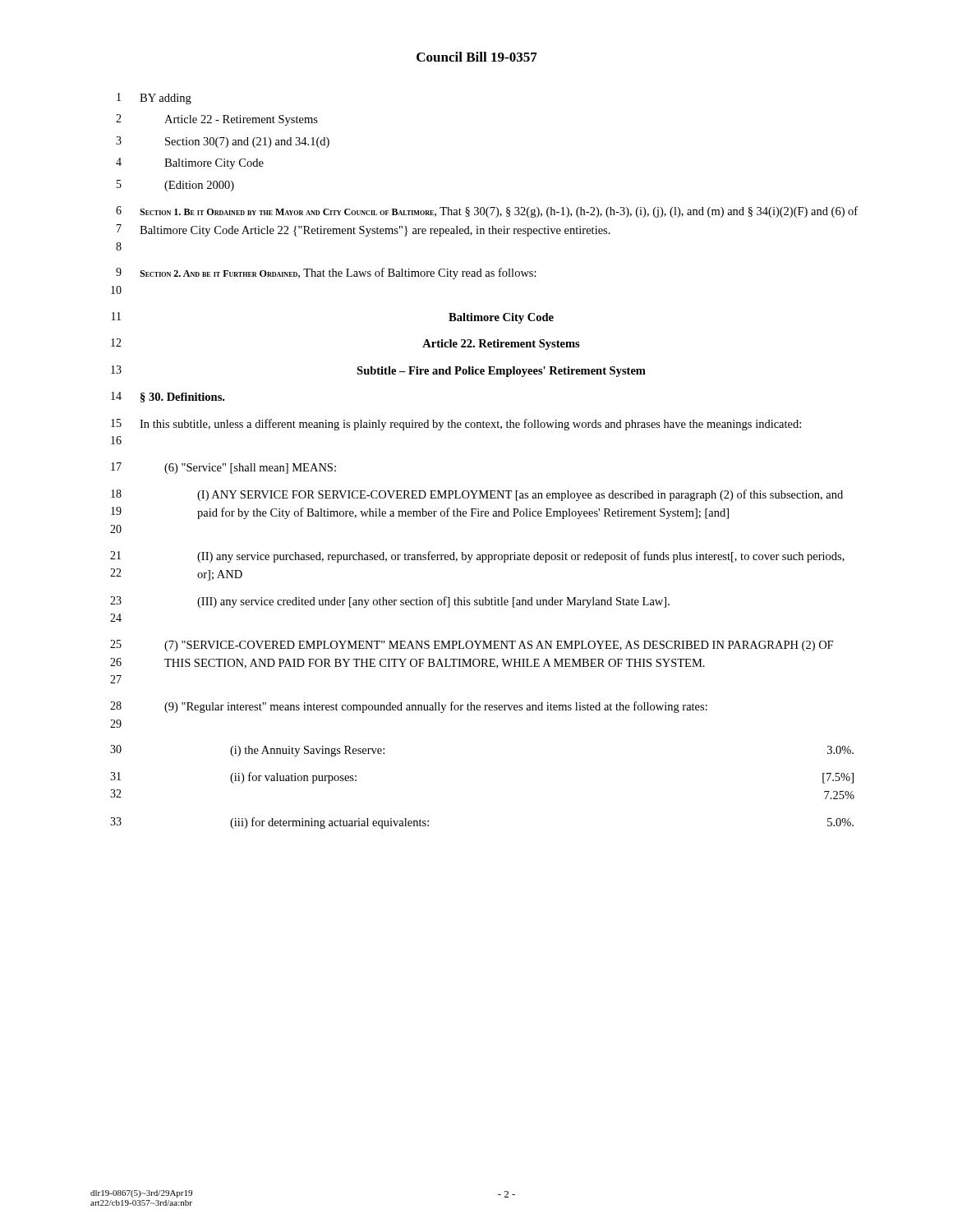Screen dimensions: 1232x953
Task: Select the text block that says "30 (i) the Annuity"
Action: (115, 750)
